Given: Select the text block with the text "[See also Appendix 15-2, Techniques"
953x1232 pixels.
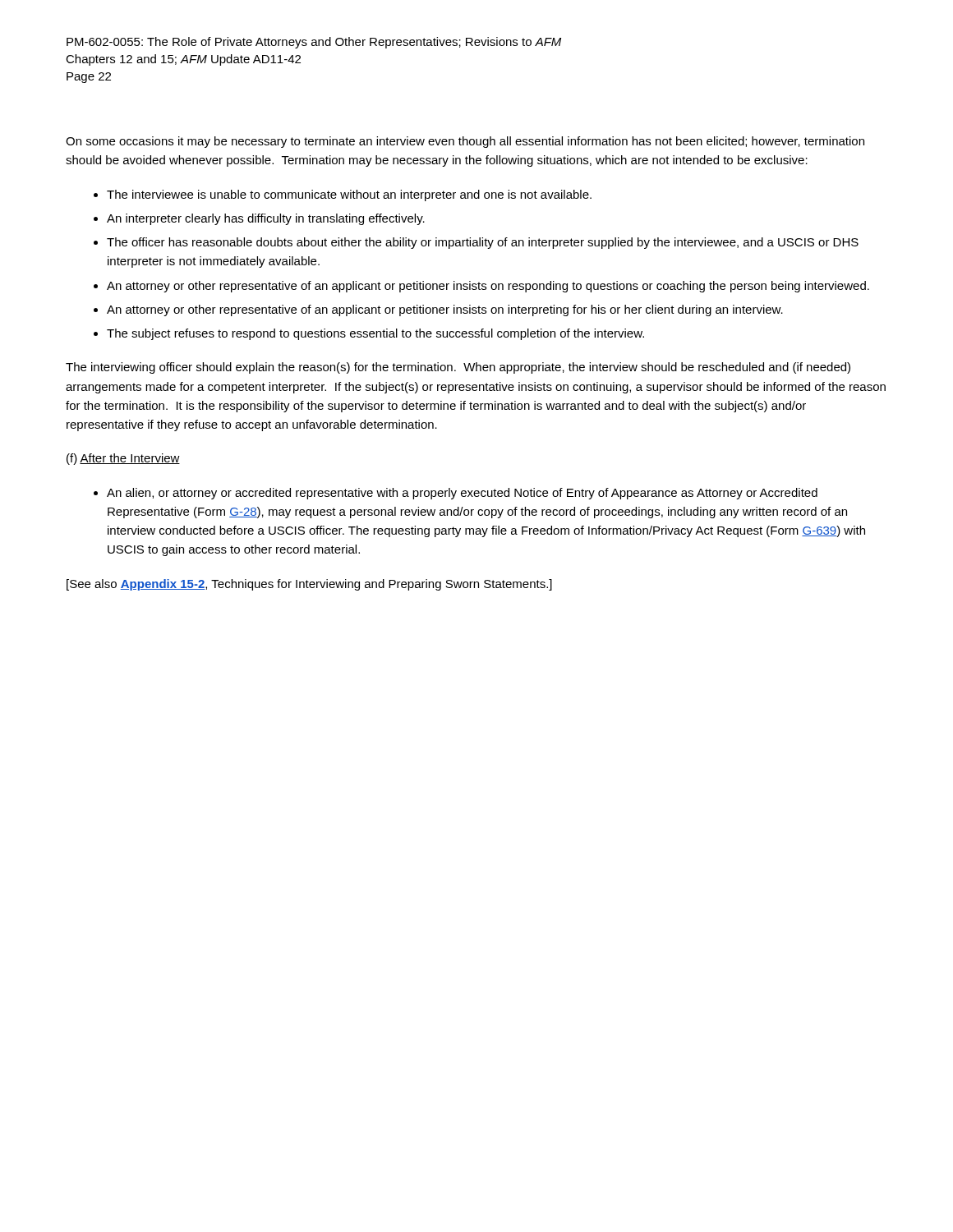Looking at the screenshot, I should (x=309, y=583).
